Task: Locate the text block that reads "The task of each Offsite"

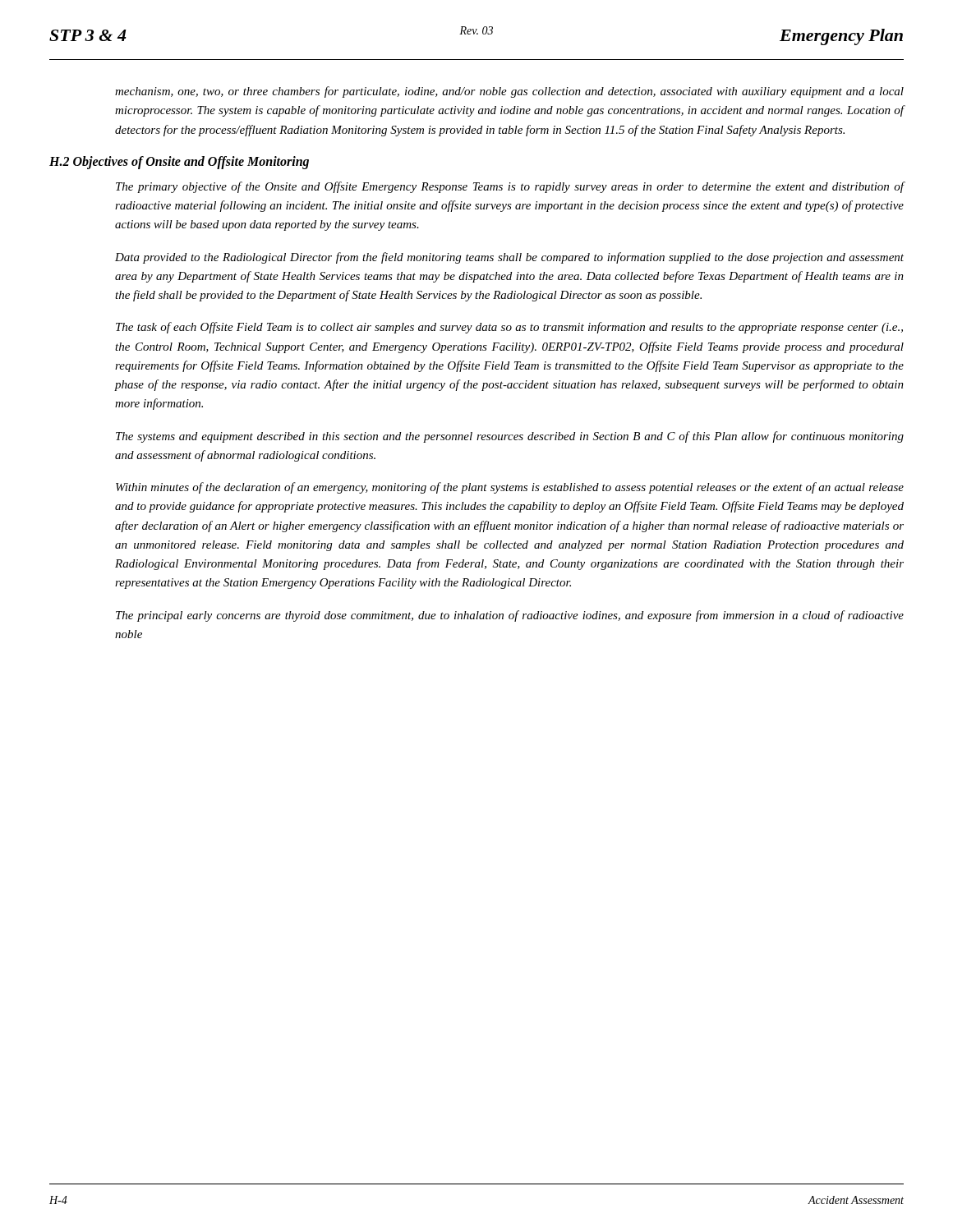Action: (509, 365)
